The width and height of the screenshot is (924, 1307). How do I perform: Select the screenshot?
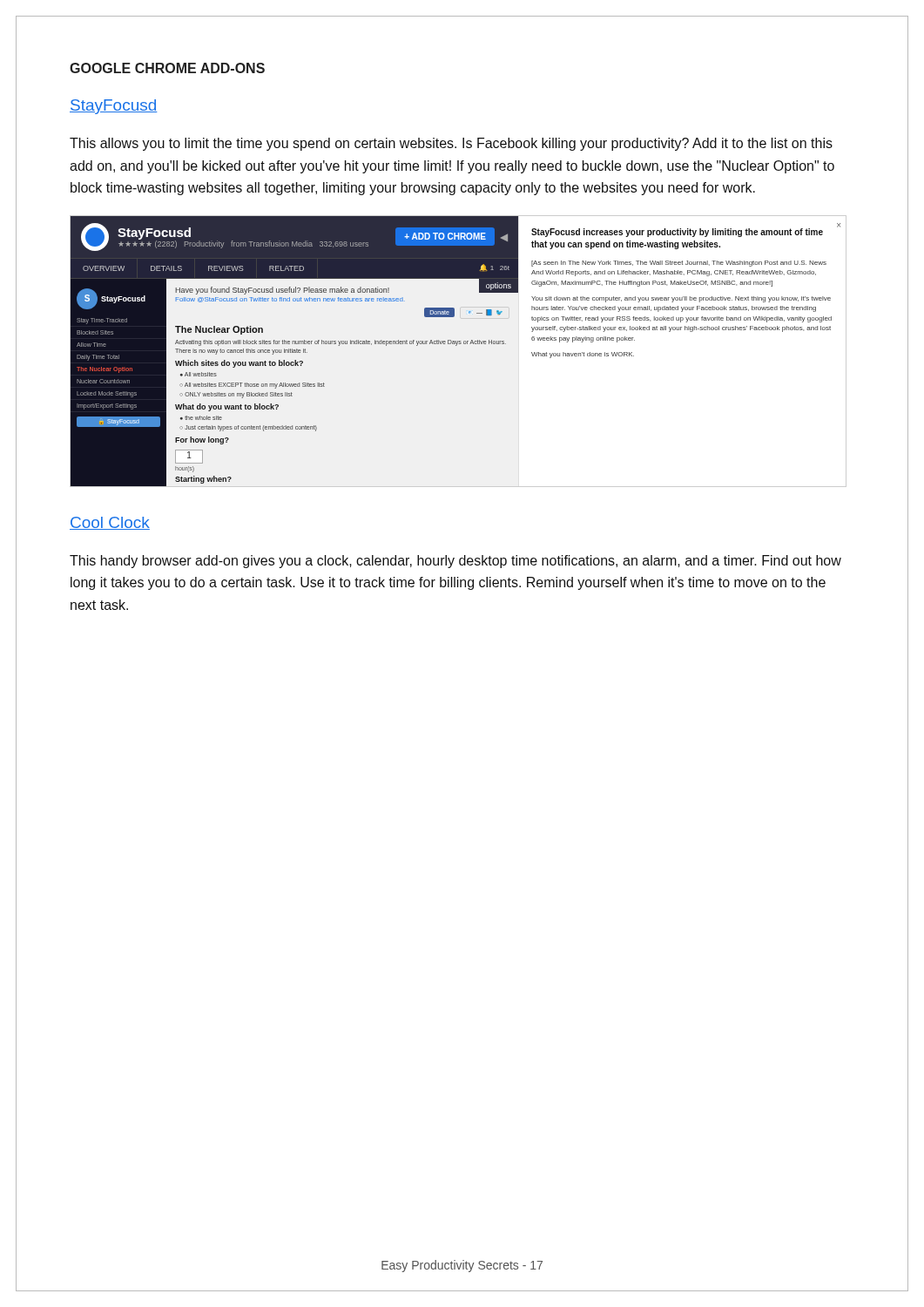tap(462, 351)
